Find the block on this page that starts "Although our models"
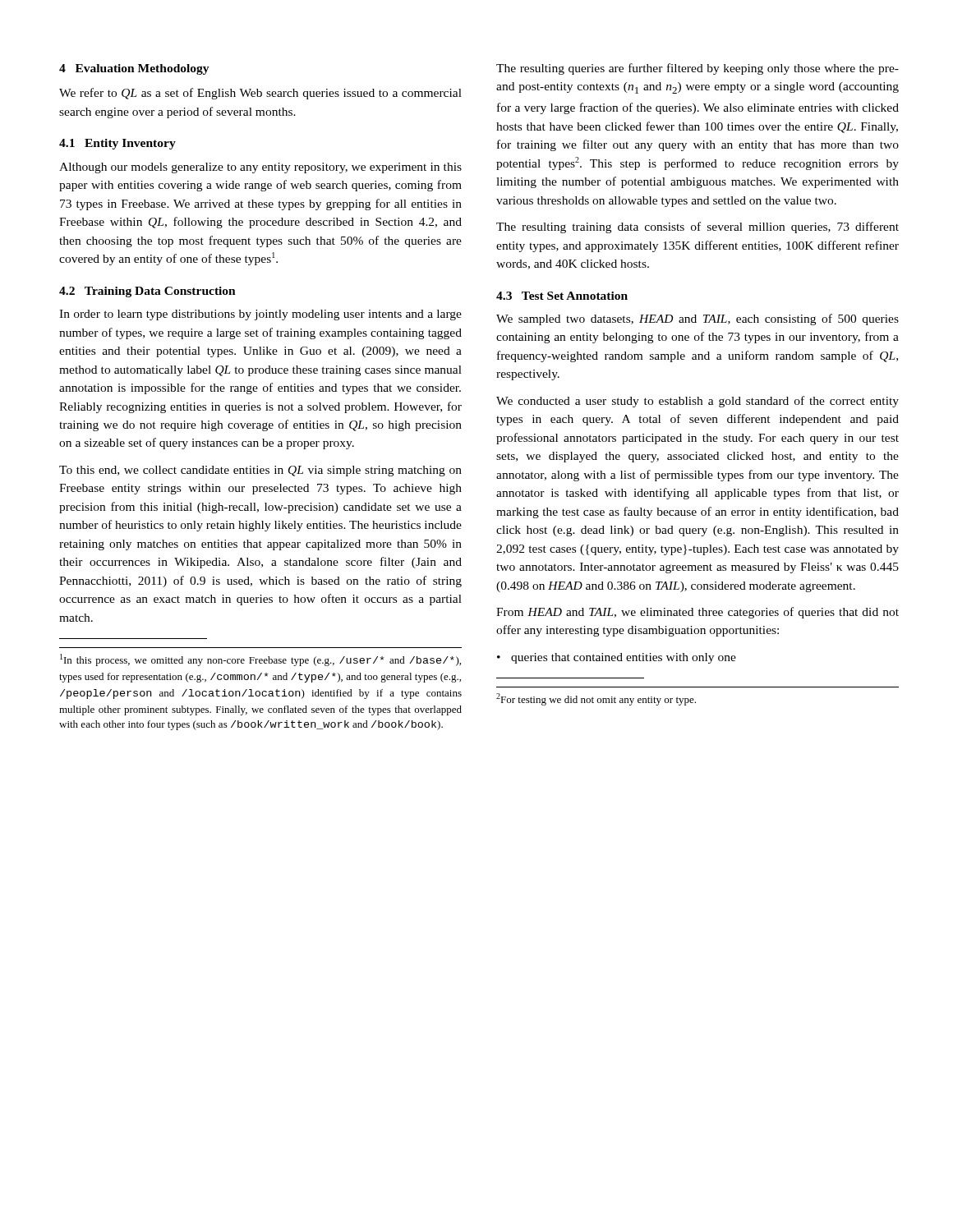953x1232 pixels. click(x=260, y=212)
